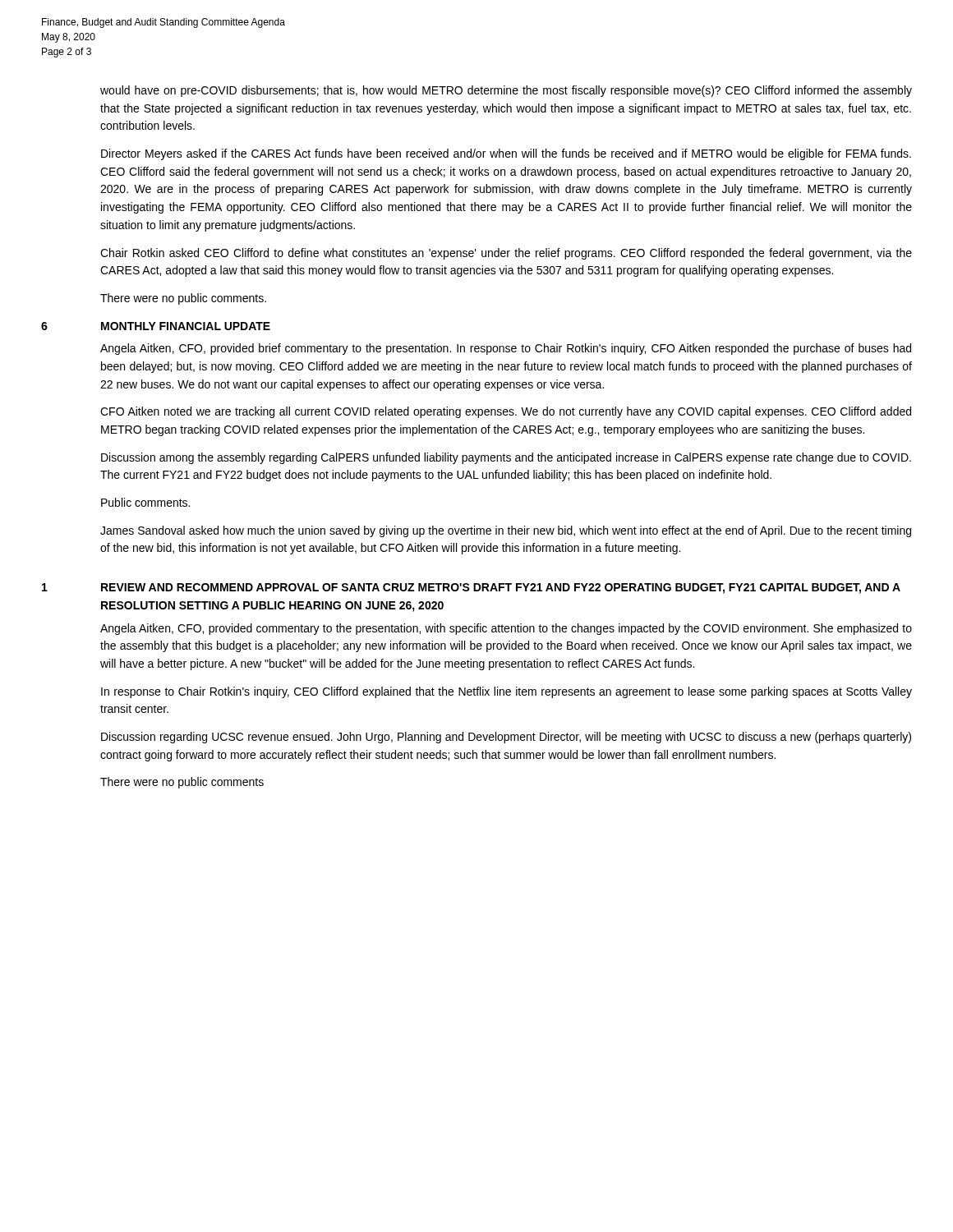The image size is (953, 1232).
Task: Locate the text "Public comments."
Action: [146, 503]
